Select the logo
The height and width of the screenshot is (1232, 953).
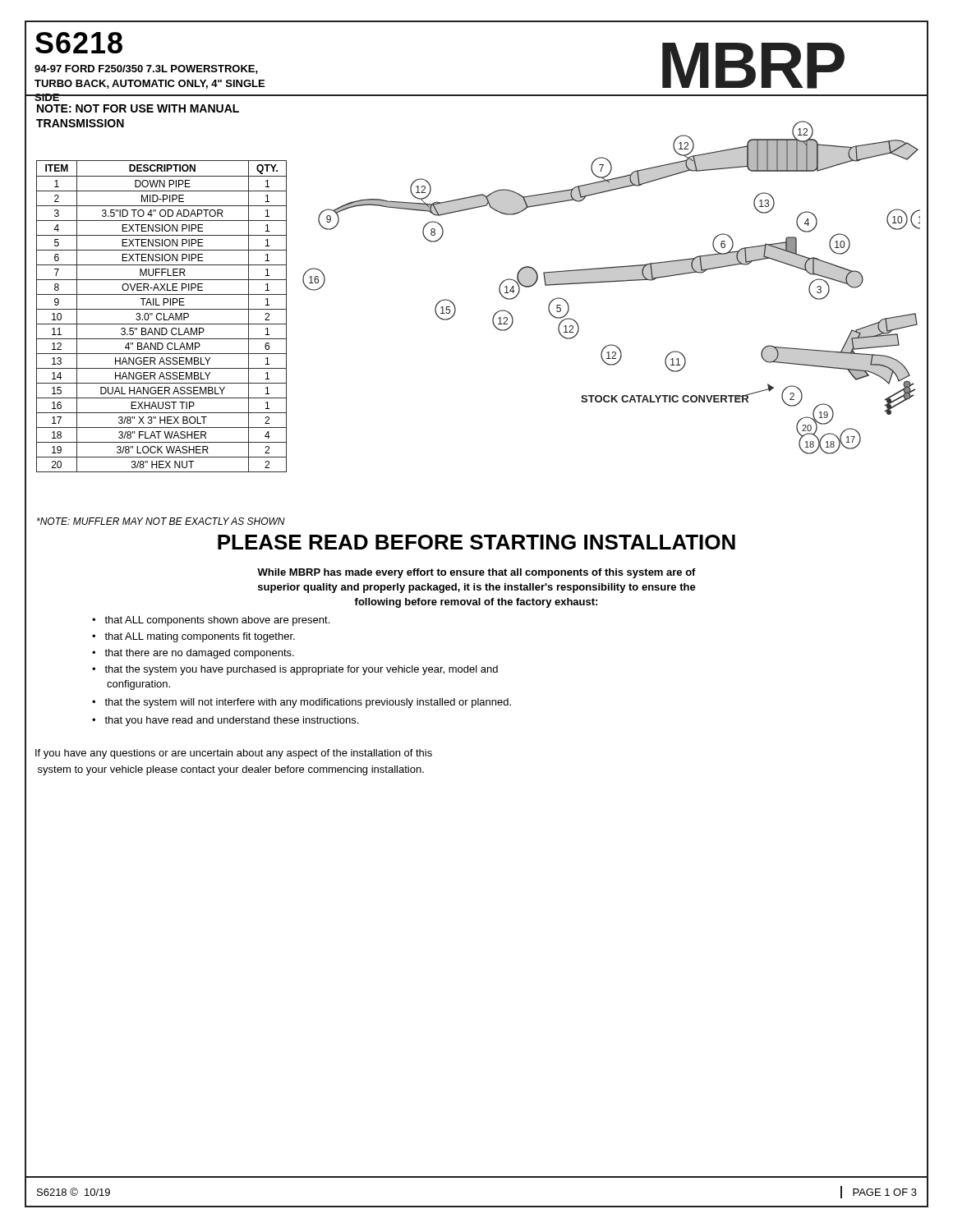click(781, 61)
